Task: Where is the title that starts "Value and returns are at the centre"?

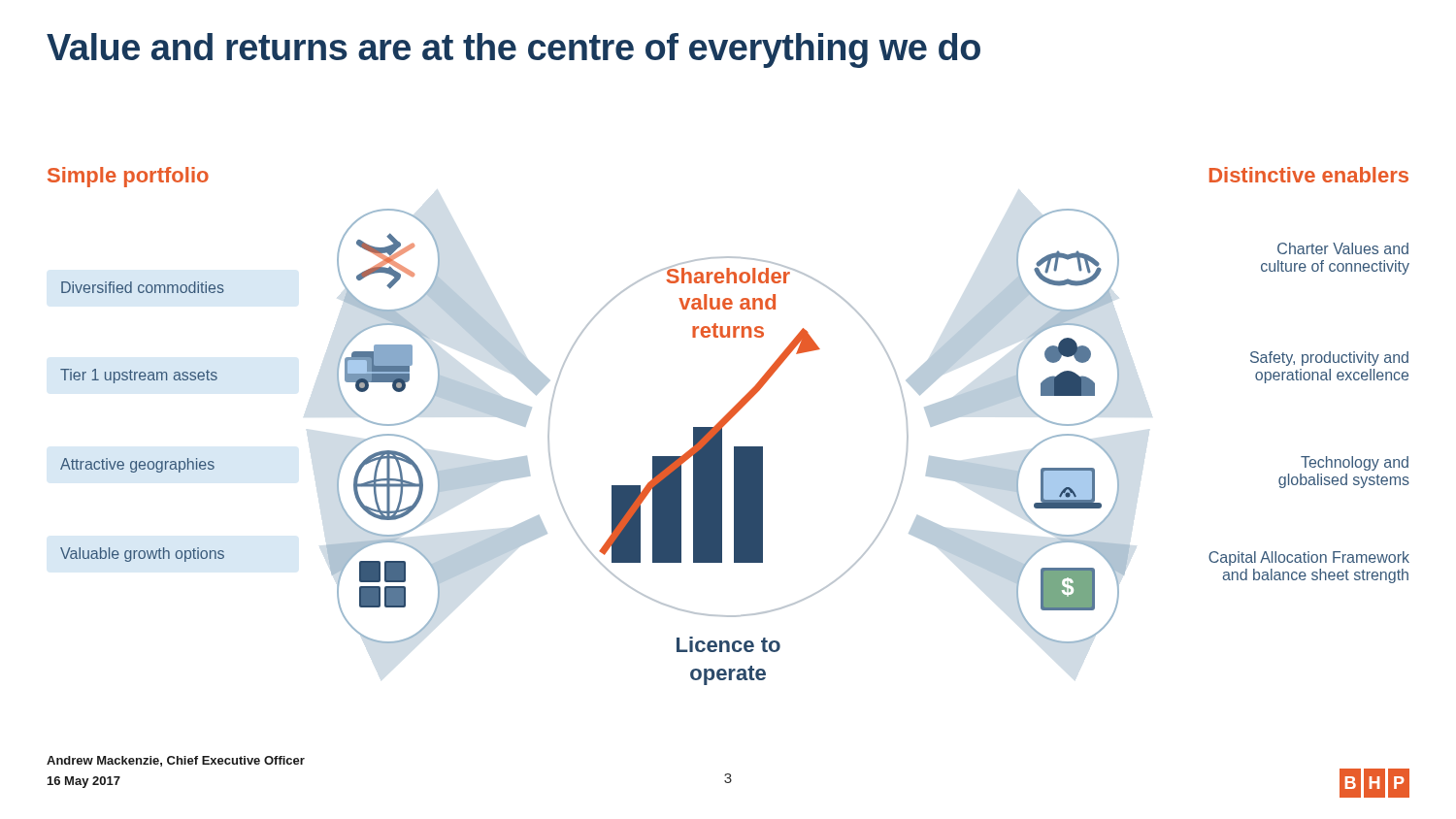Action: point(514,48)
